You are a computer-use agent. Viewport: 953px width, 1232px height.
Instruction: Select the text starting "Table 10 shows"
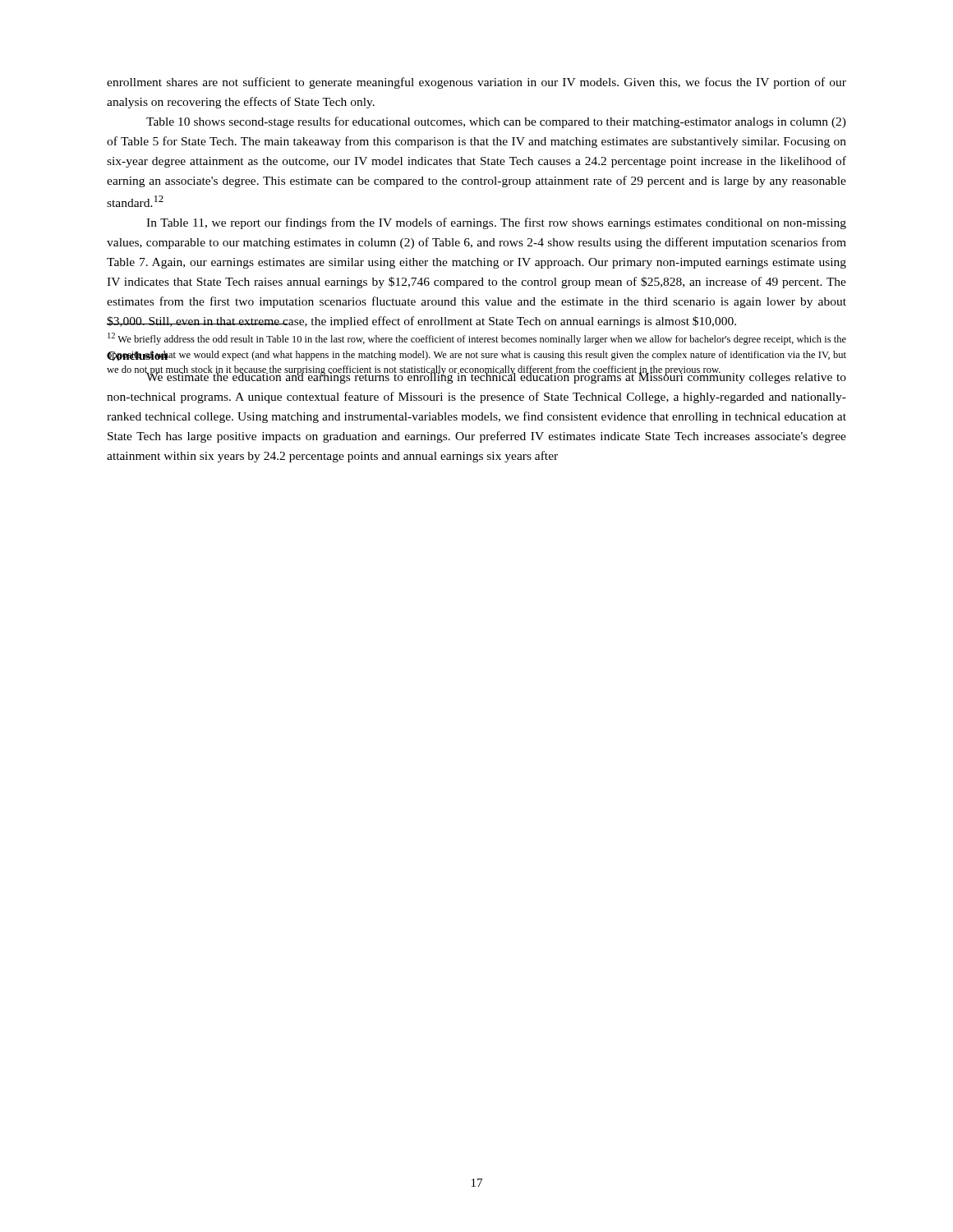[476, 162]
